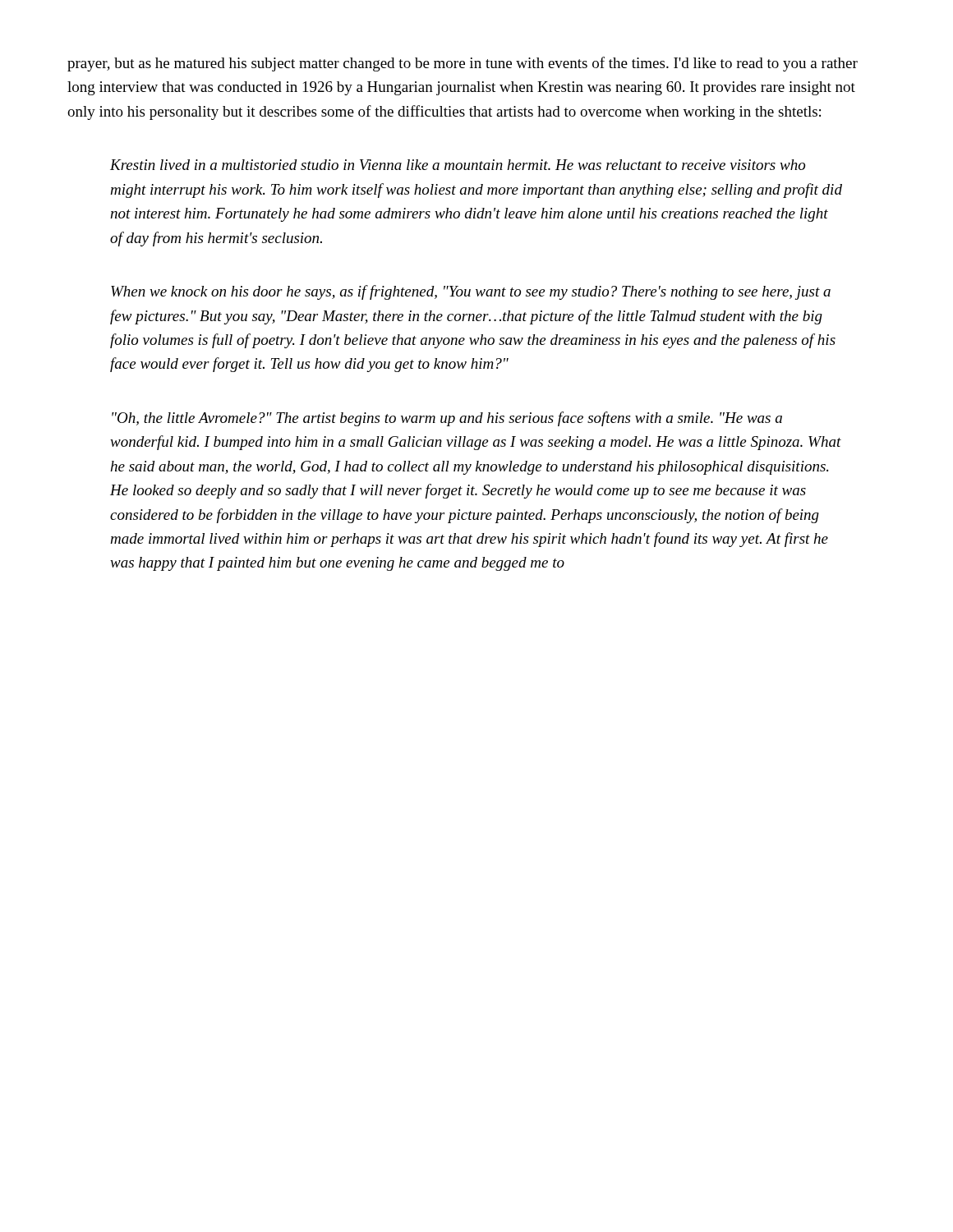Select the text block containing "prayer, but as he"

[x=476, y=87]
